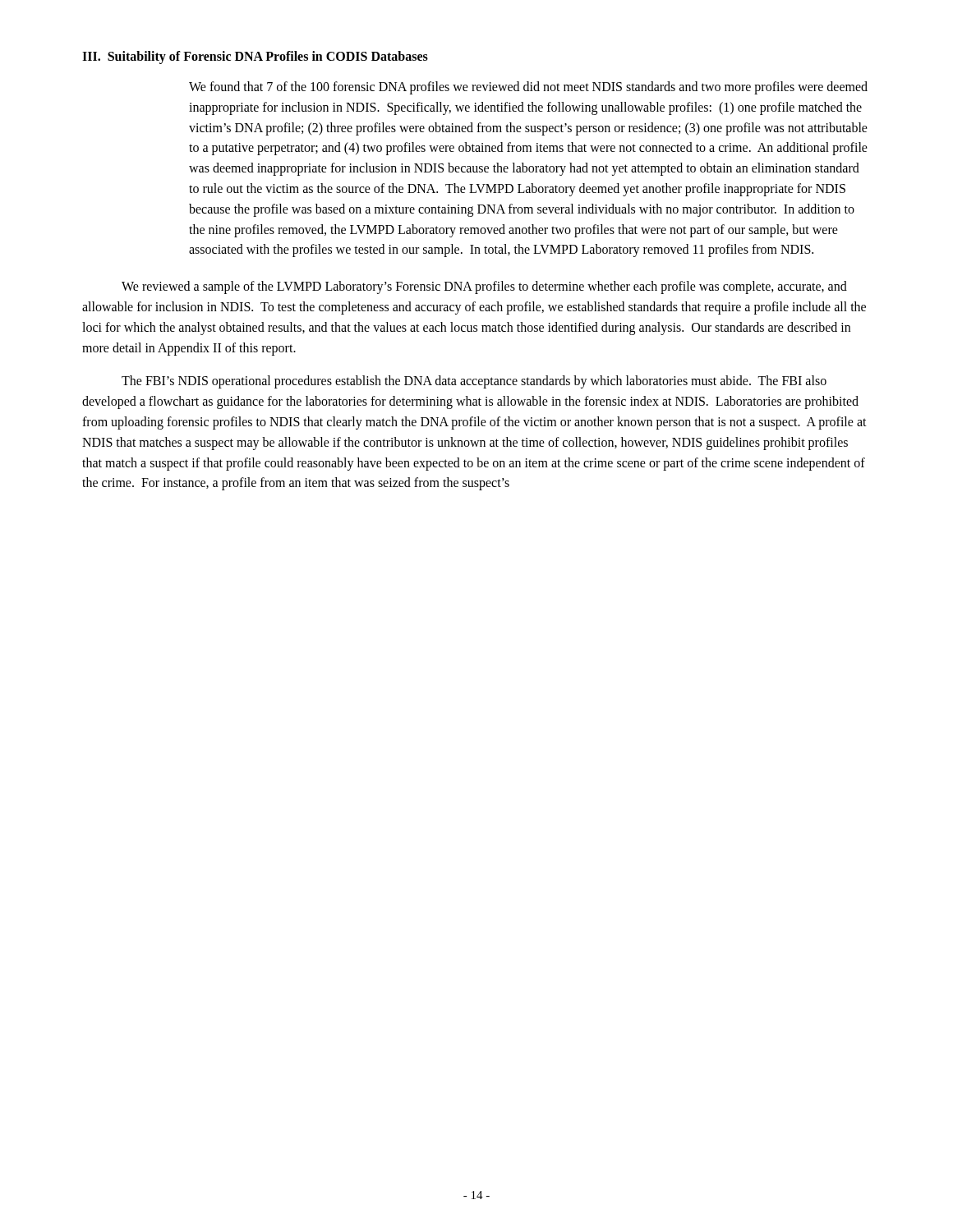
Task: Find the block starting "We reviewed a sample of the LVMPD Laboratory’s"
Action: point(474,317)
